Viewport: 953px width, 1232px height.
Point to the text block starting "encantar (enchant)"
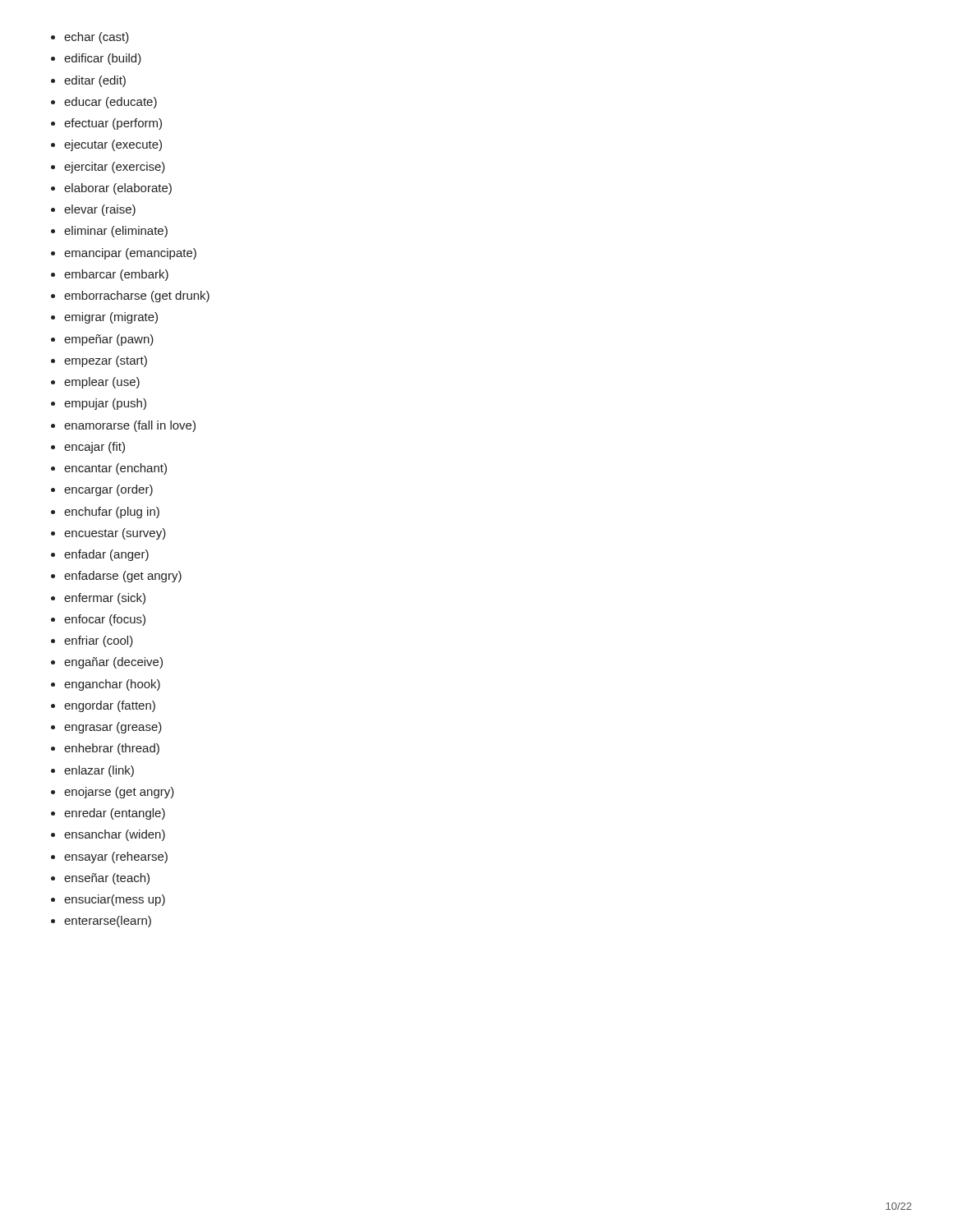click(x=115, y=469)
